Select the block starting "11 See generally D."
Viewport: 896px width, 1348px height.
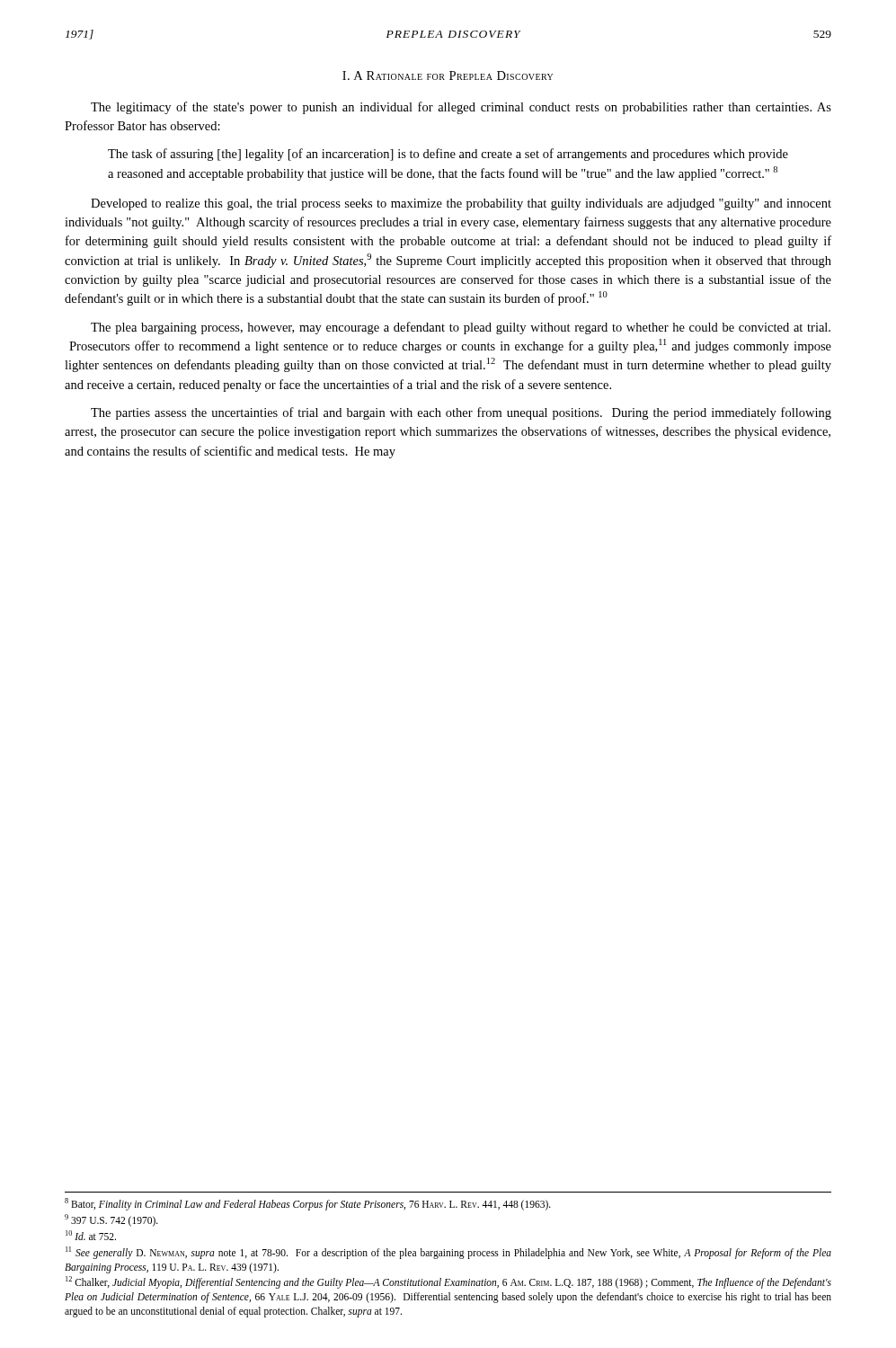[448, 1259]
